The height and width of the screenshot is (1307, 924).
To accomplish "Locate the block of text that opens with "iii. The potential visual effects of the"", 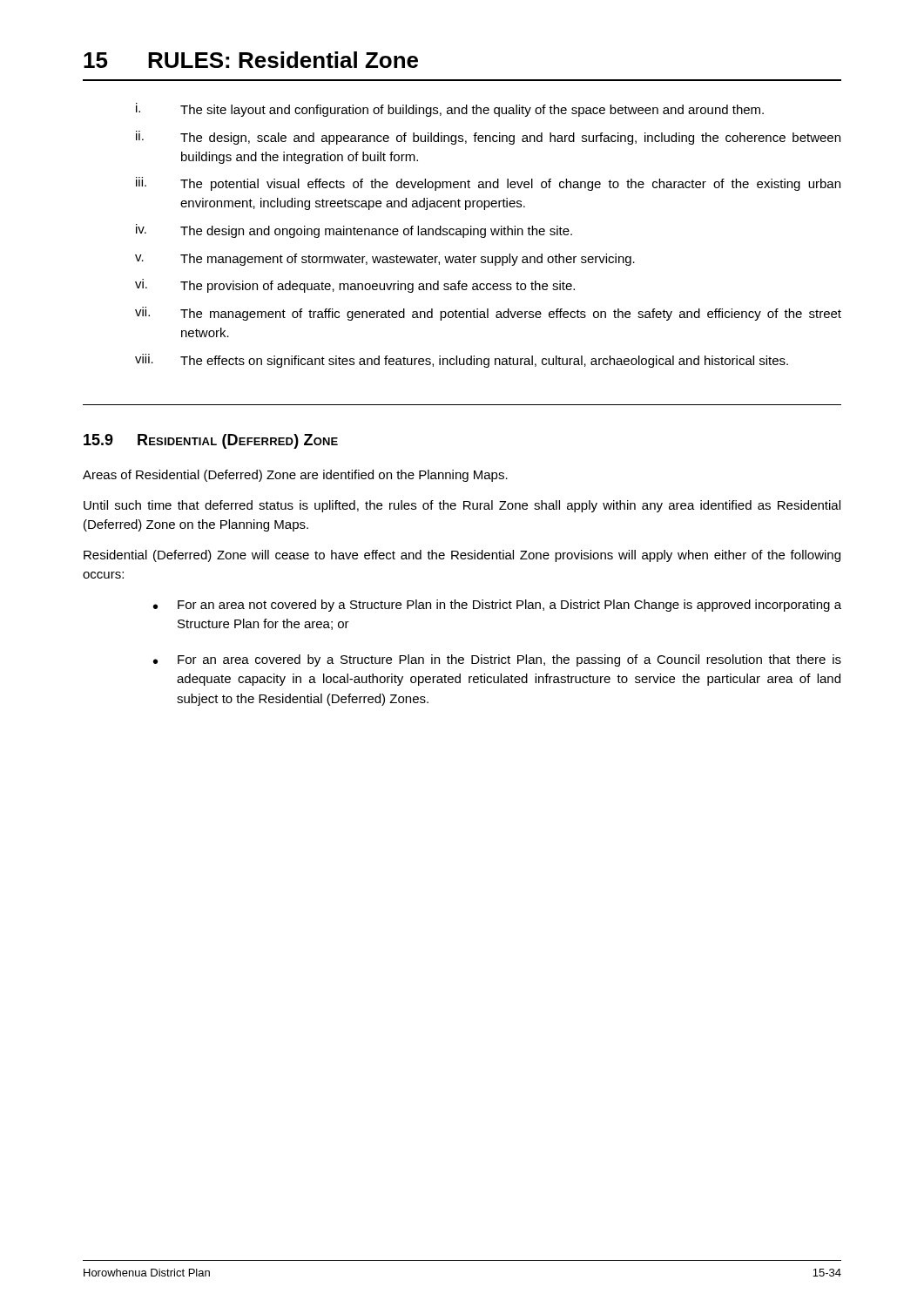I will click(x=488, y=193).
